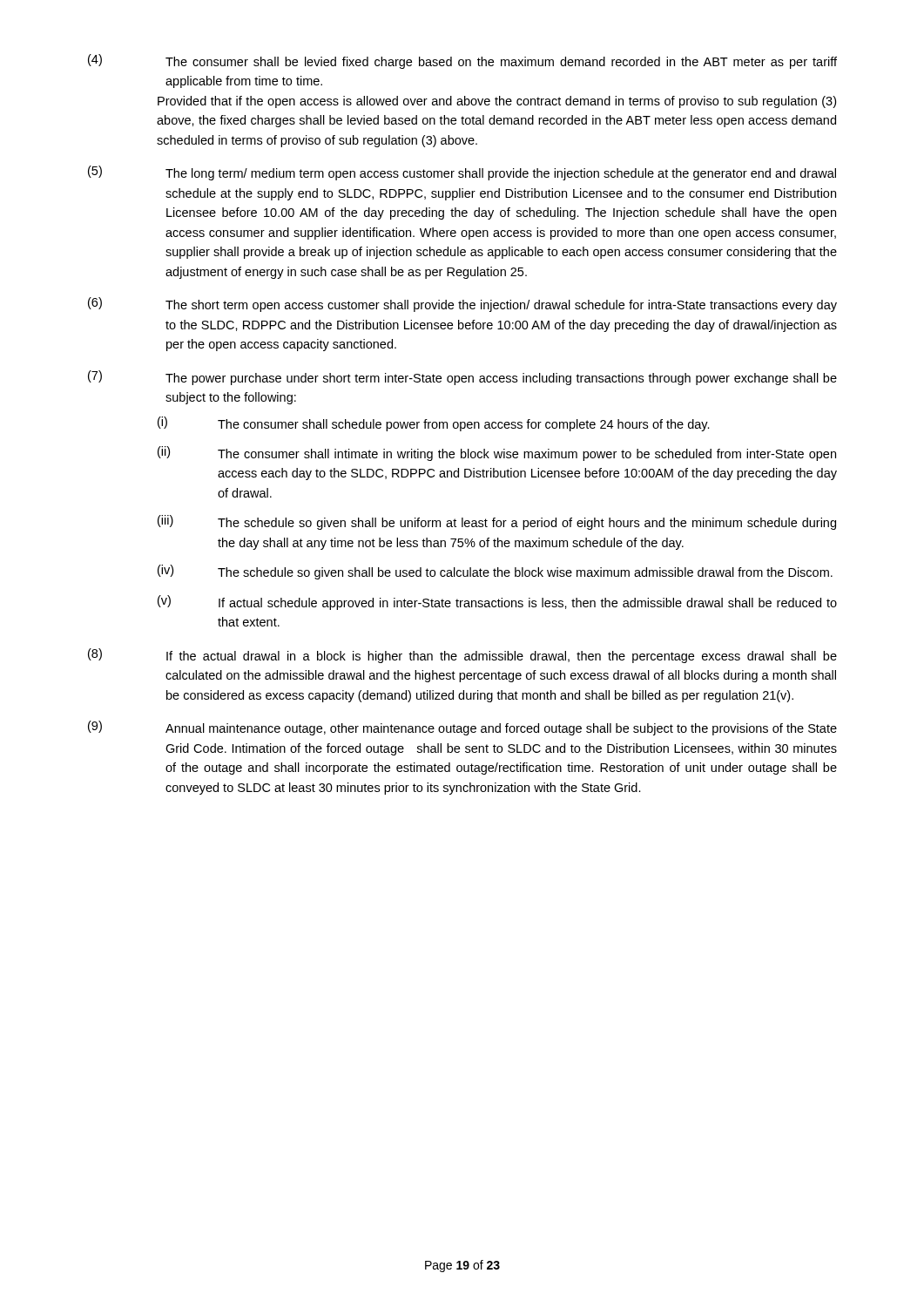The width and height of the screenshot is (924, 1307).
Task: Where is the passage that starts "(8) If the actual"?
Action: (x=462, y=676)
